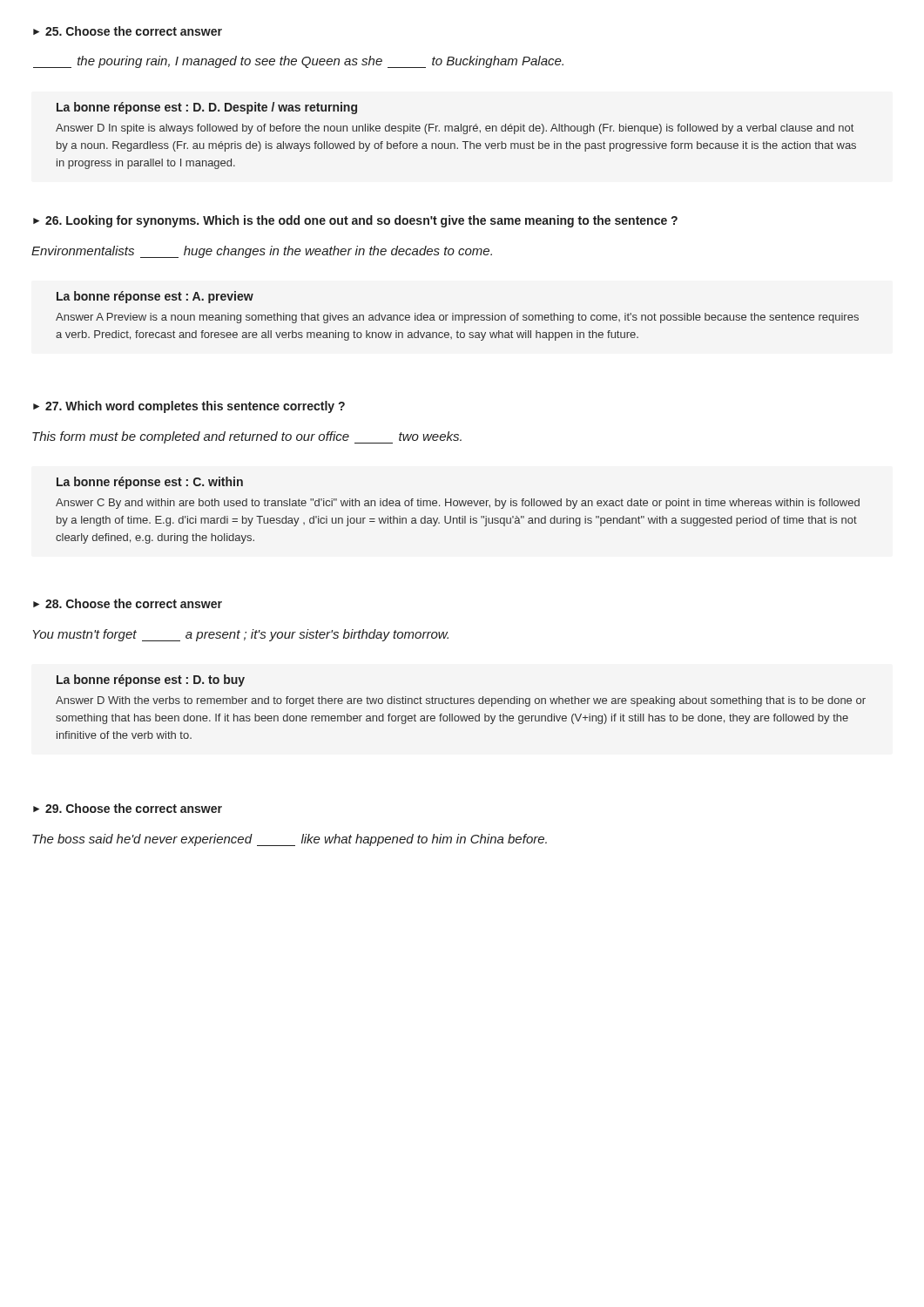Select the text block containing "This form must be completed and returned to"
This screenshot has width=924, height=1307.
coord(247,436)
